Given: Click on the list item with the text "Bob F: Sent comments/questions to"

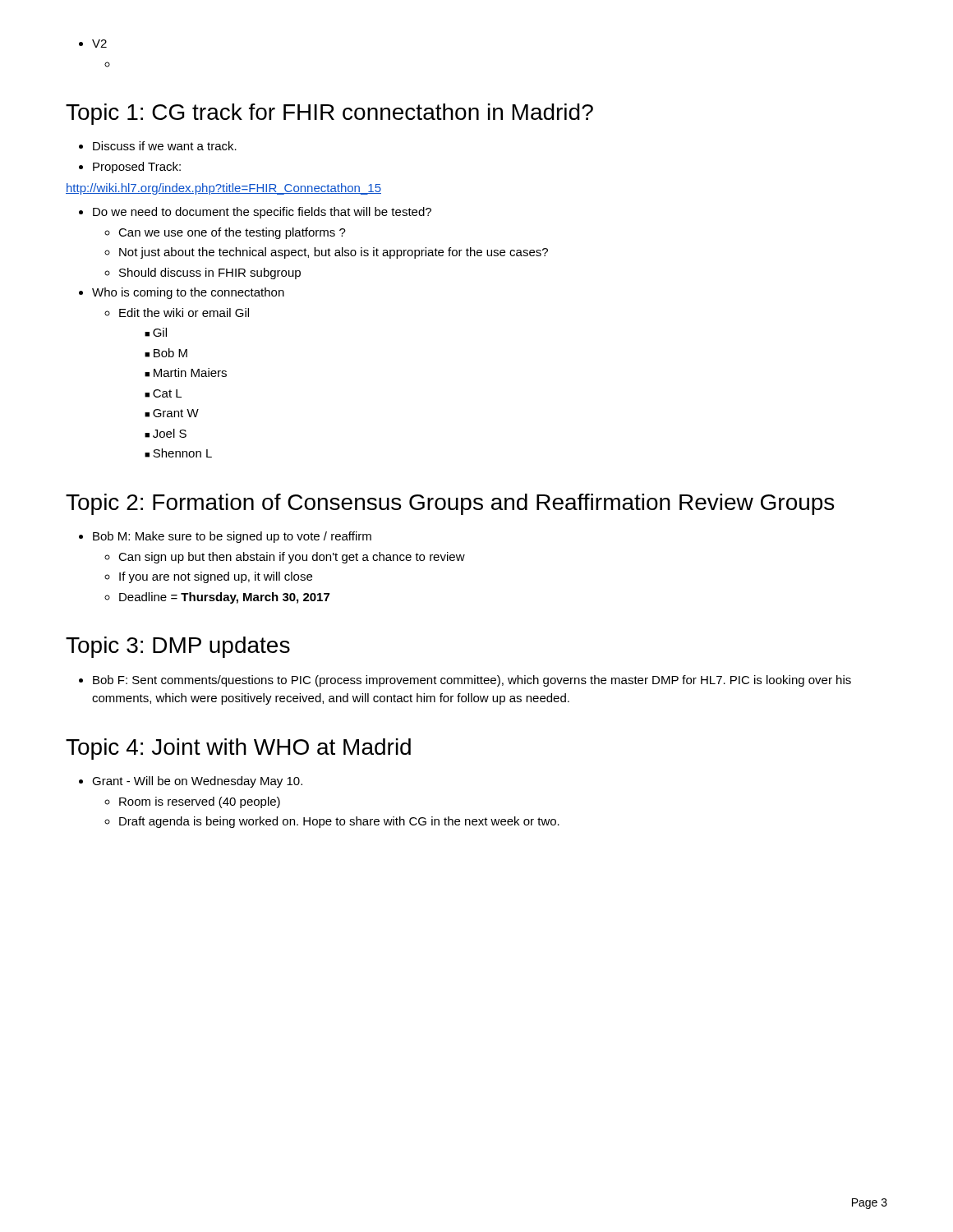Looking at the screenshot, I should [x=476, y=689].
